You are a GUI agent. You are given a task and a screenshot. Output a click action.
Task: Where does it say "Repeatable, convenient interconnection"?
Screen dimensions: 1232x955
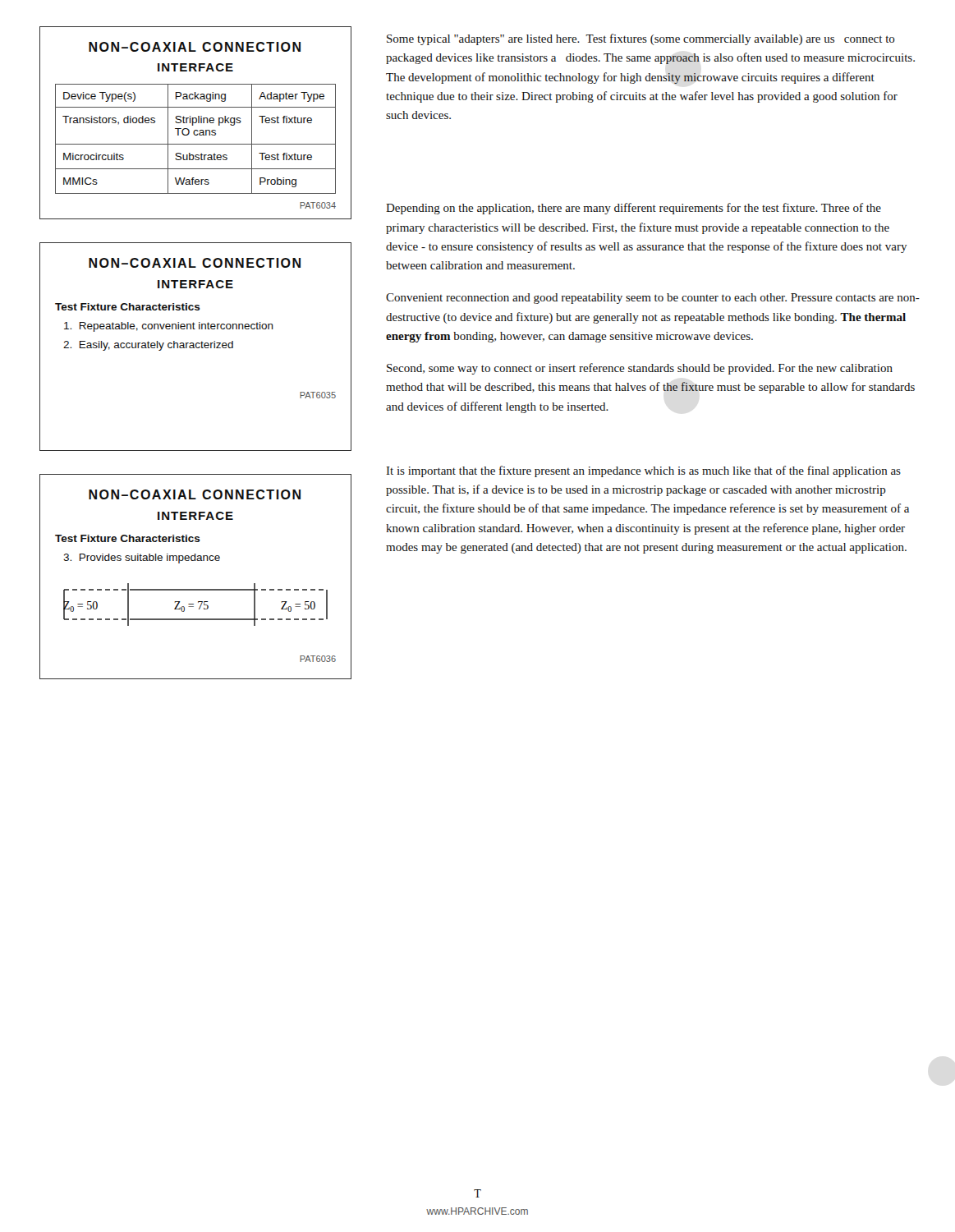168,325
